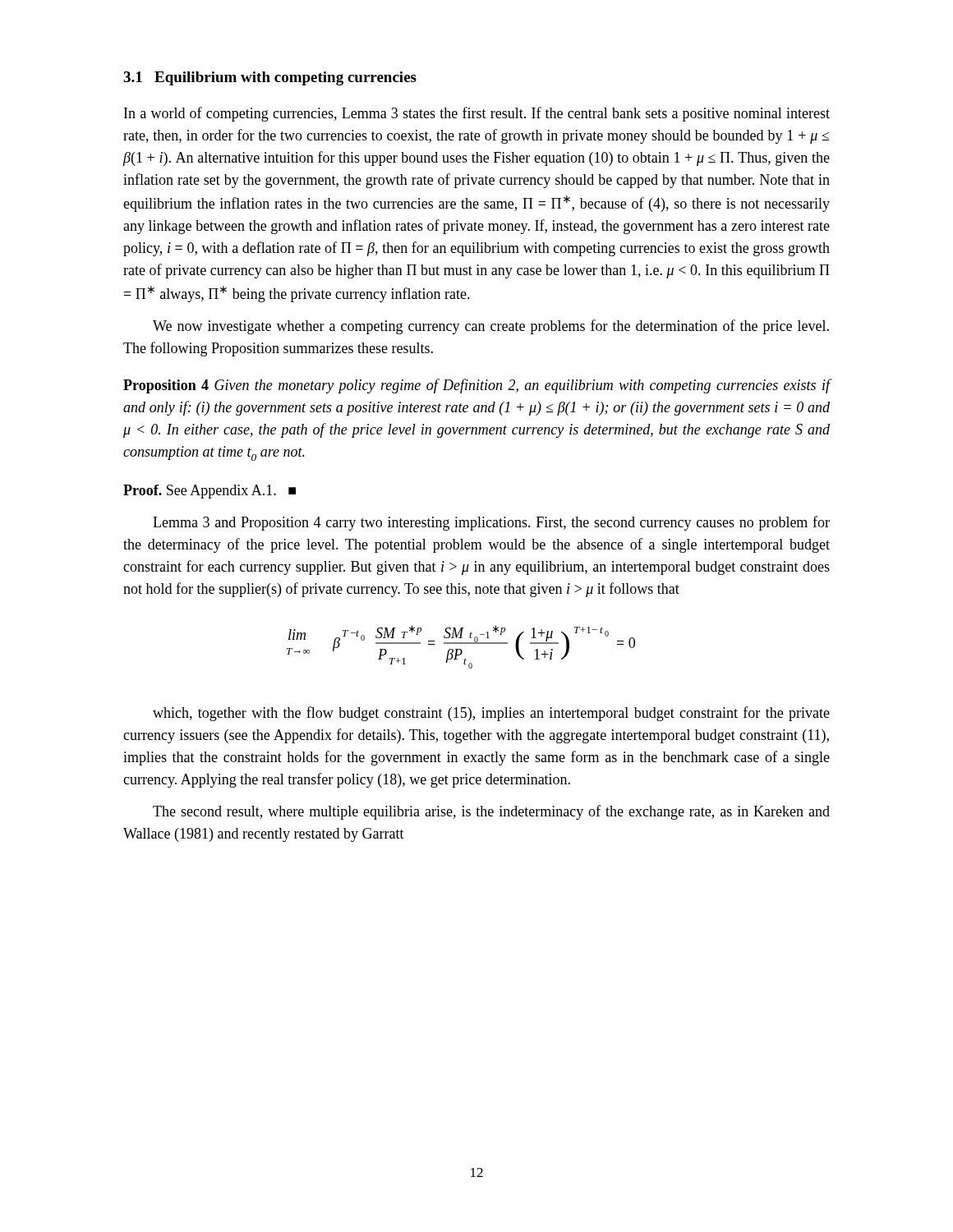Navigate to the block starting "3.1 Equilibrium with competing"
The image size is (953, 1232).
(270, 77)
